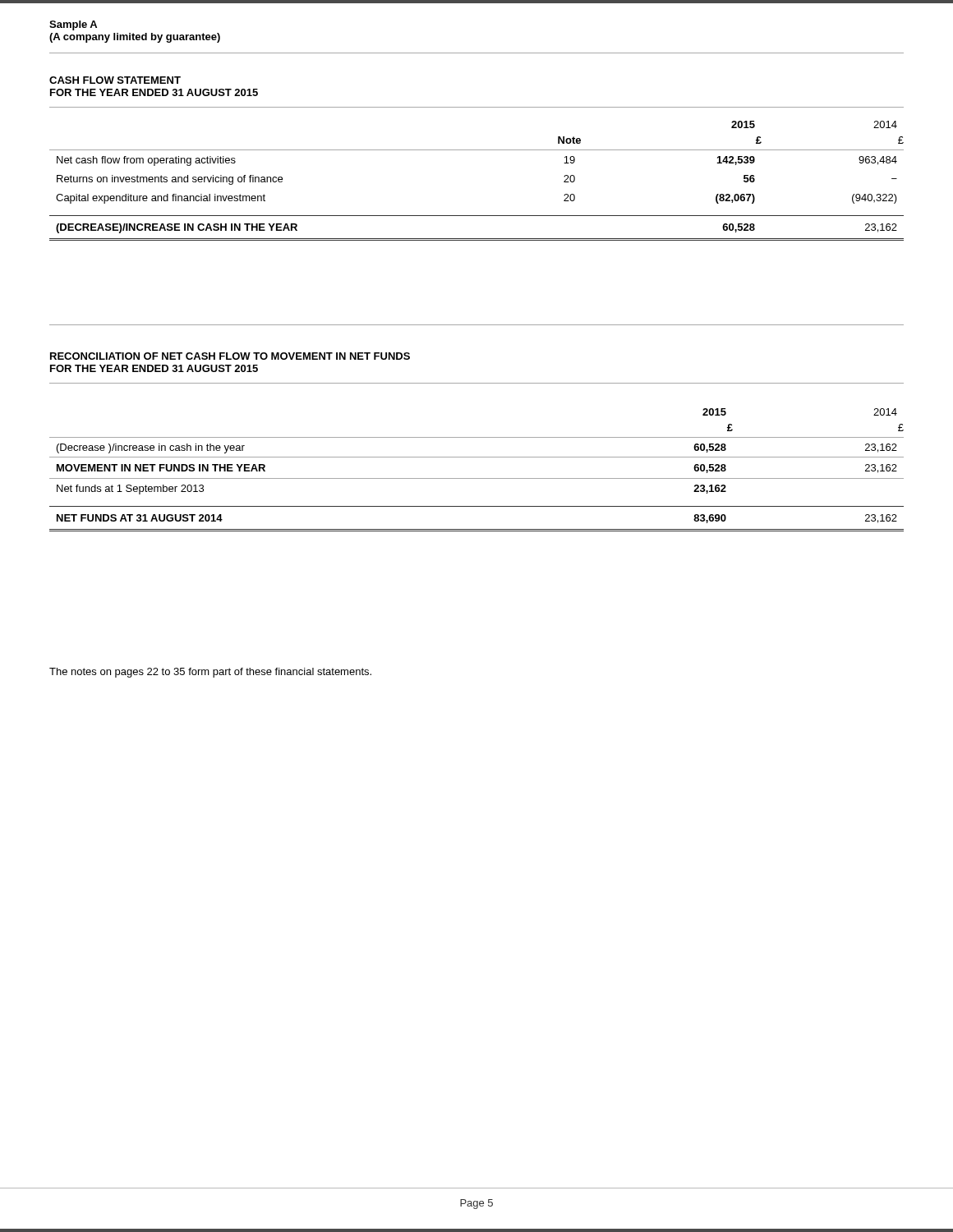
Task: Click on the table containing "NET FUNDS AT 31 AUGUST"
Action: click(476, 467)
